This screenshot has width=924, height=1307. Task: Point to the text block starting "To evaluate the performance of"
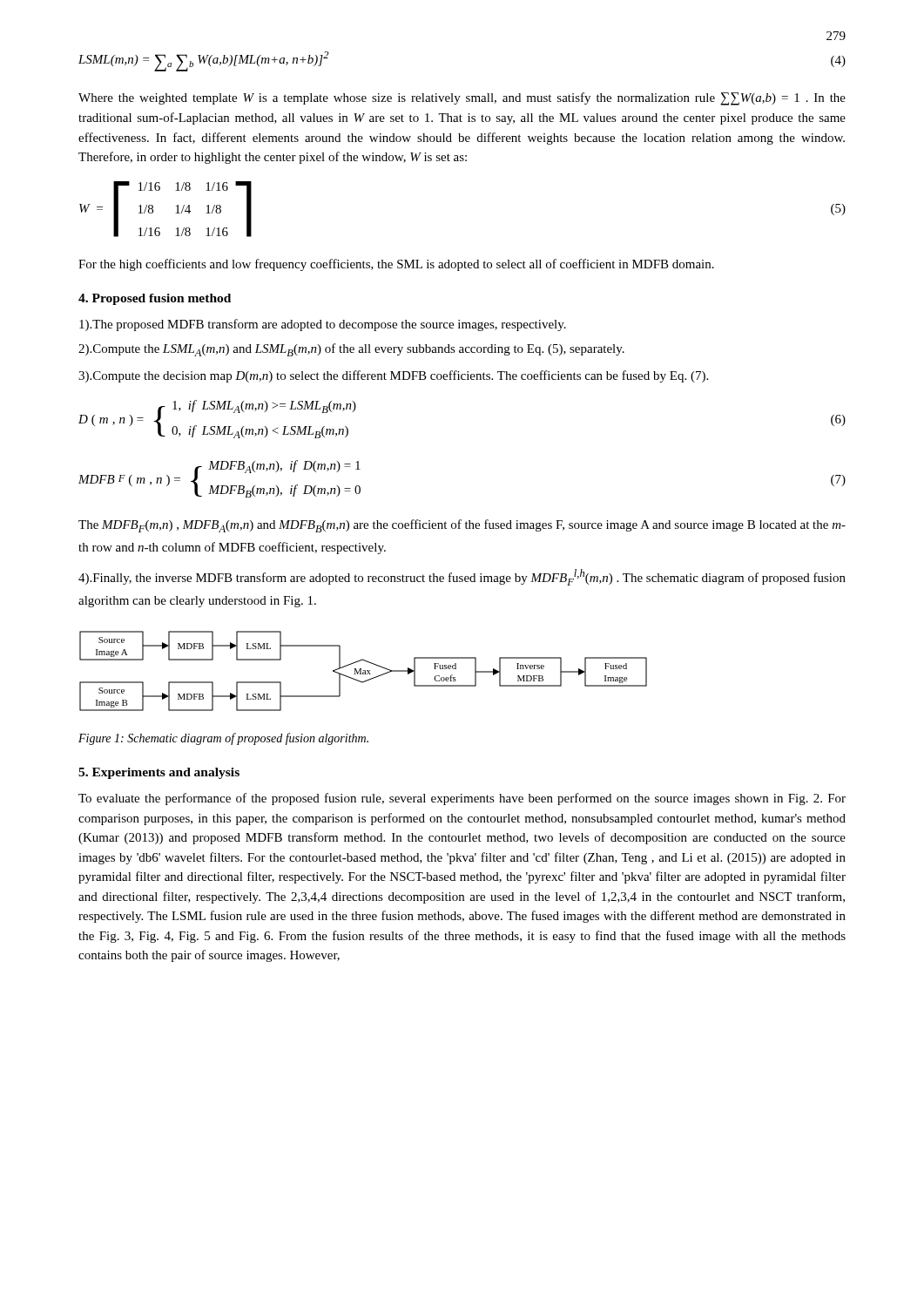point(462,877)
